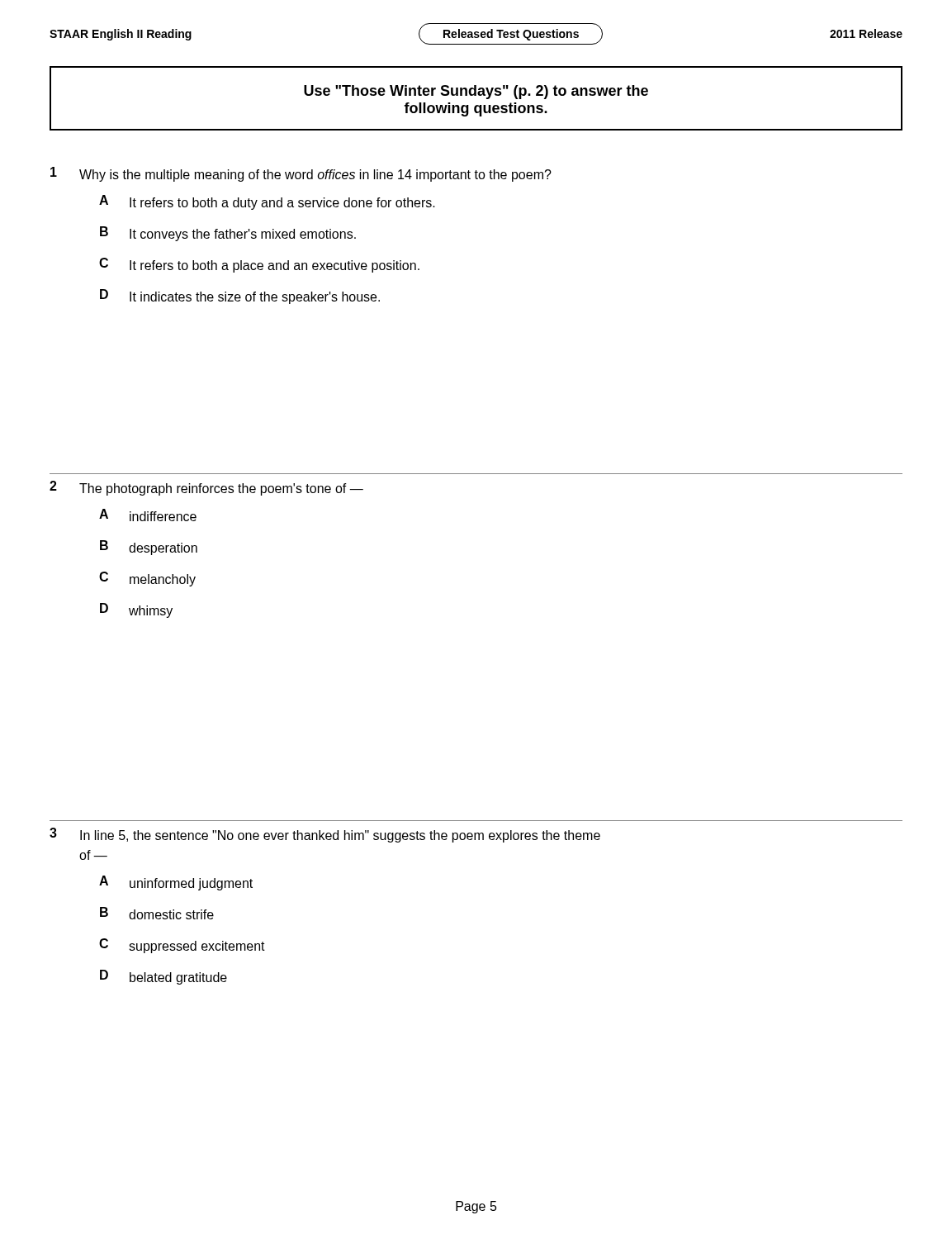Locate the block of text that opens with "2 The photograph reinforces the"
The image size is (952, 1239).
[206, 488]
